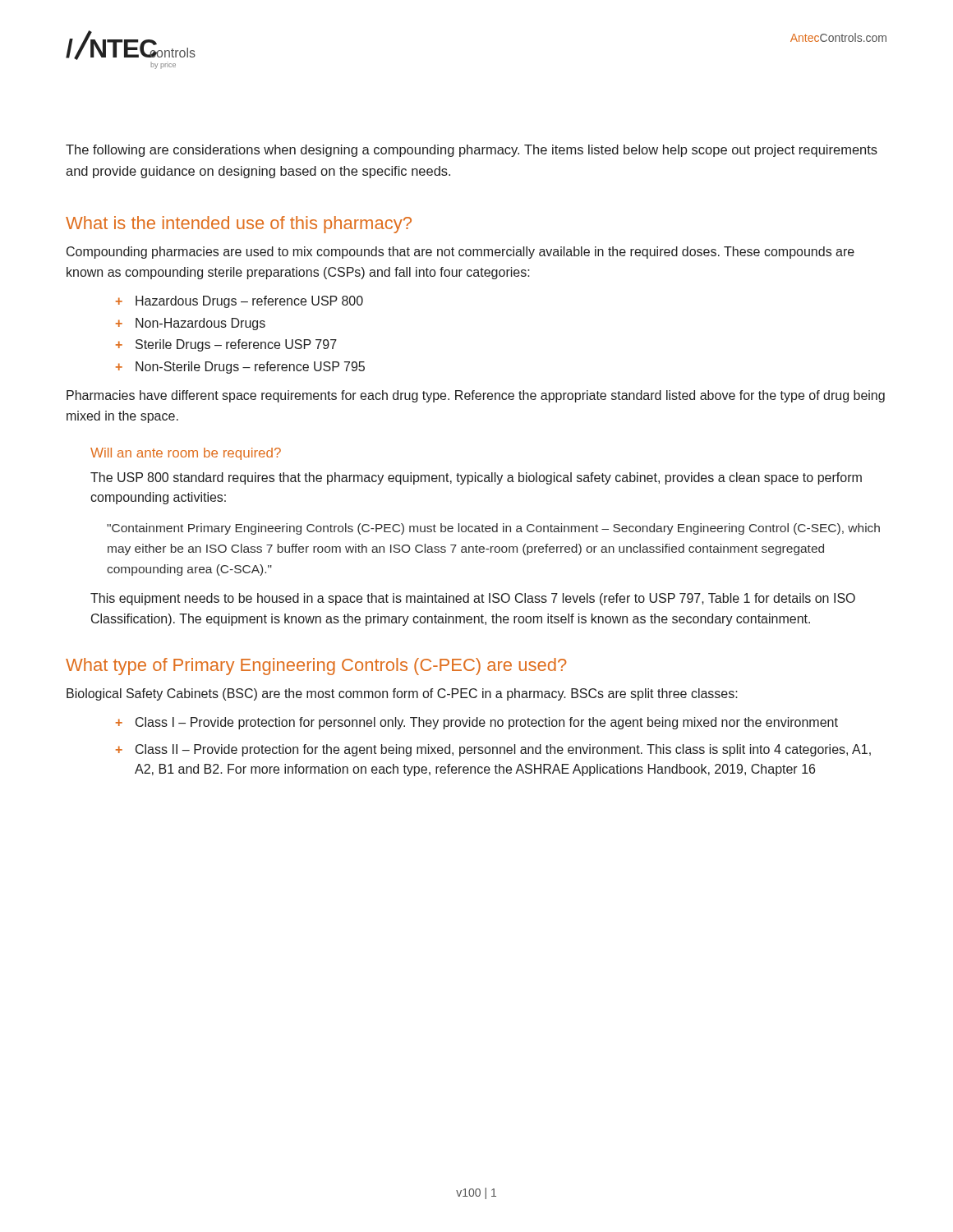
Task: Locate the list item that reads "+ Hazardous Drugs"
Action: point(239,302)
